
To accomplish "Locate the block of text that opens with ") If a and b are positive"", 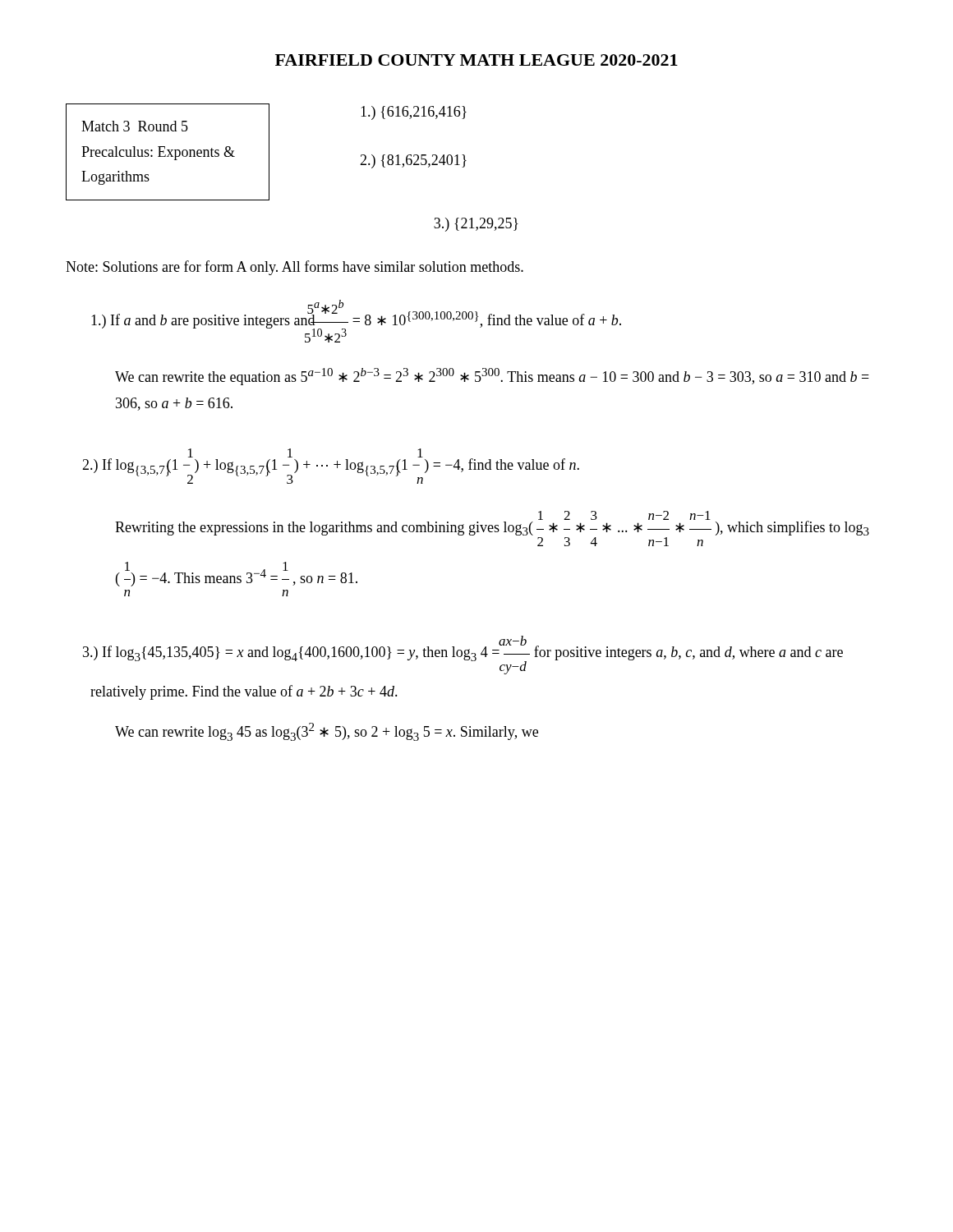I will tap(356, 322).
